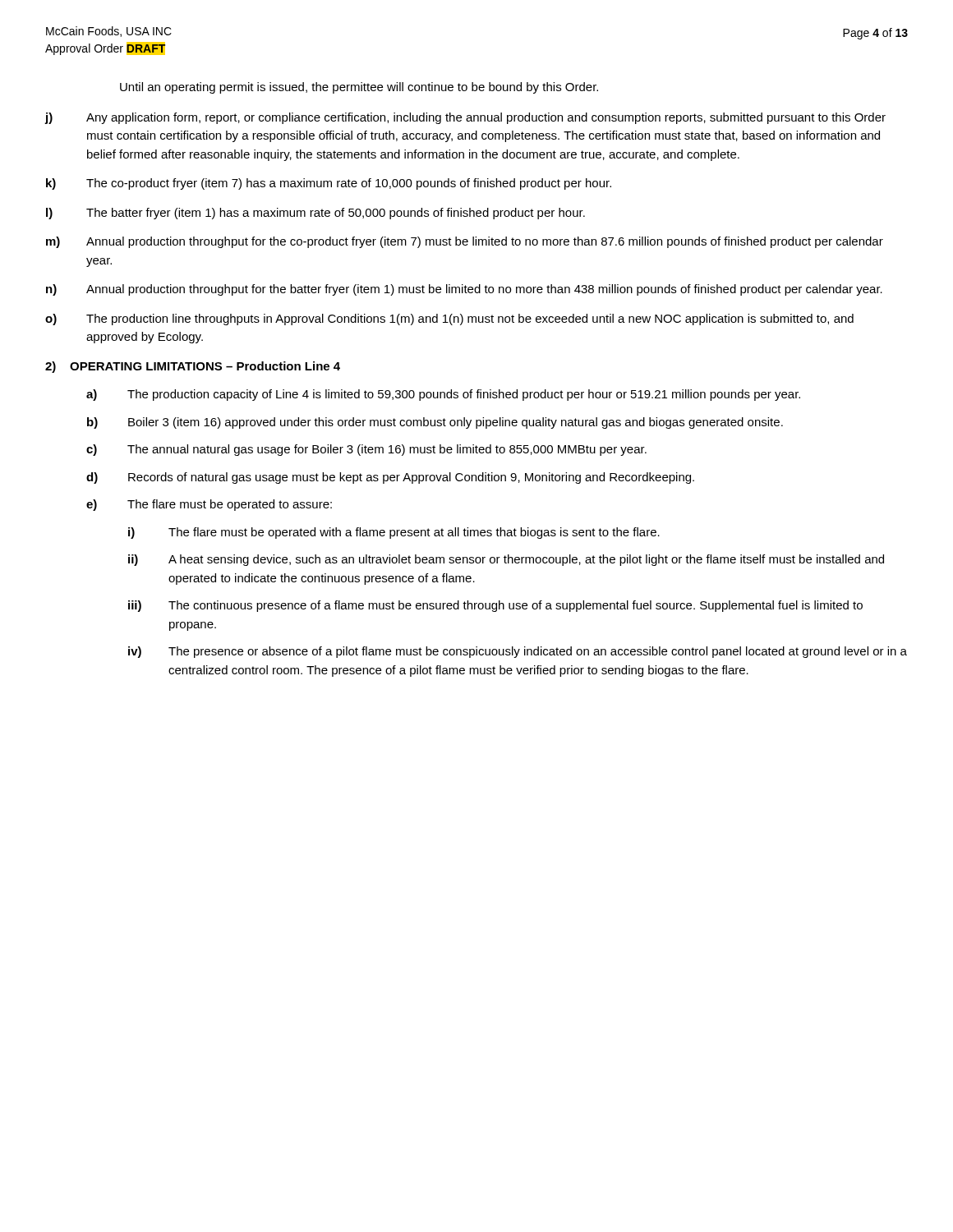
Task: Point to the block beginning "b) Boiler 3 (item"
Action: pyautogui.click(x=497, y=422)
